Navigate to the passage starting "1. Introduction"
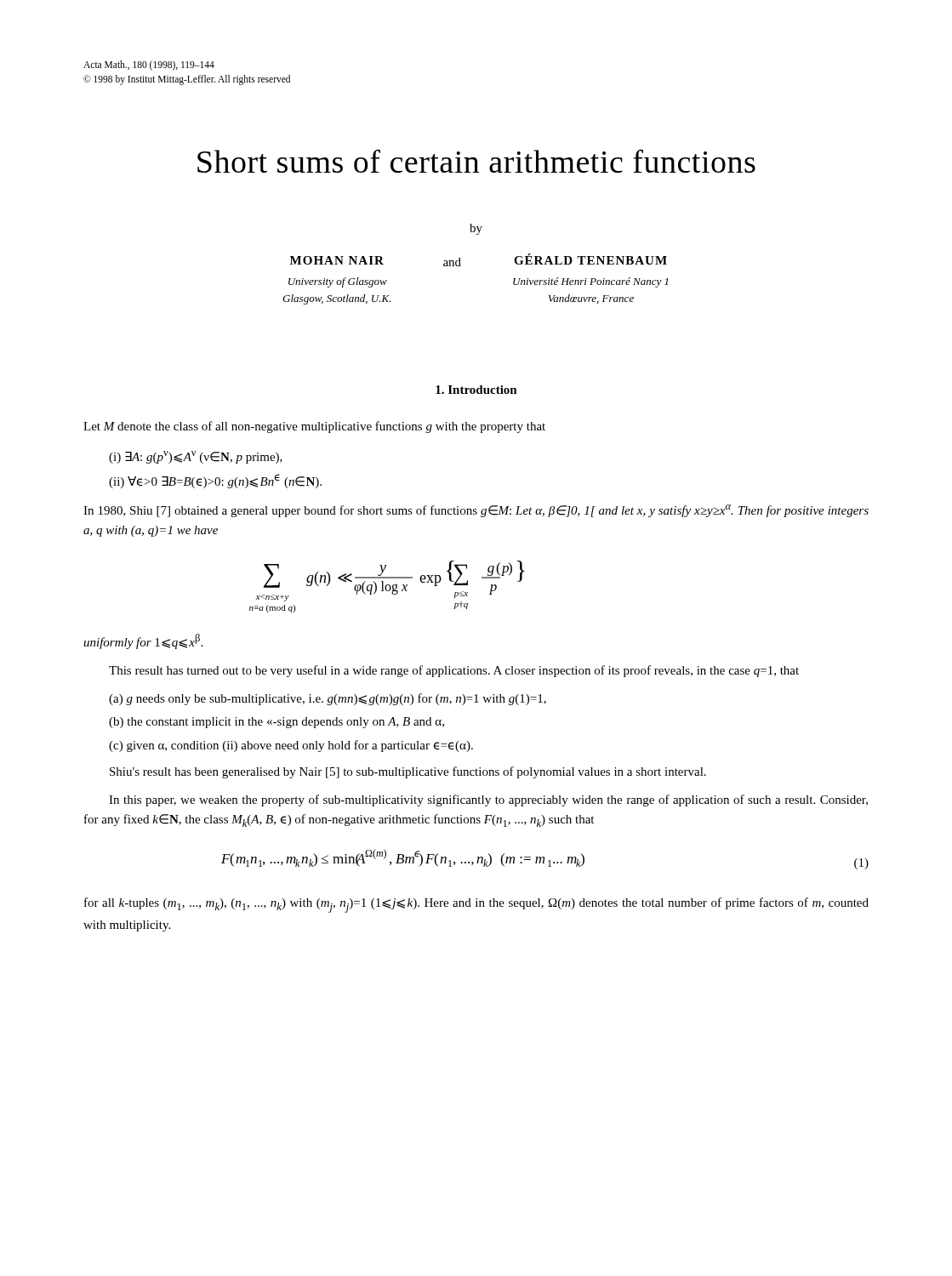952x1276 pixels. click(476, 390)
